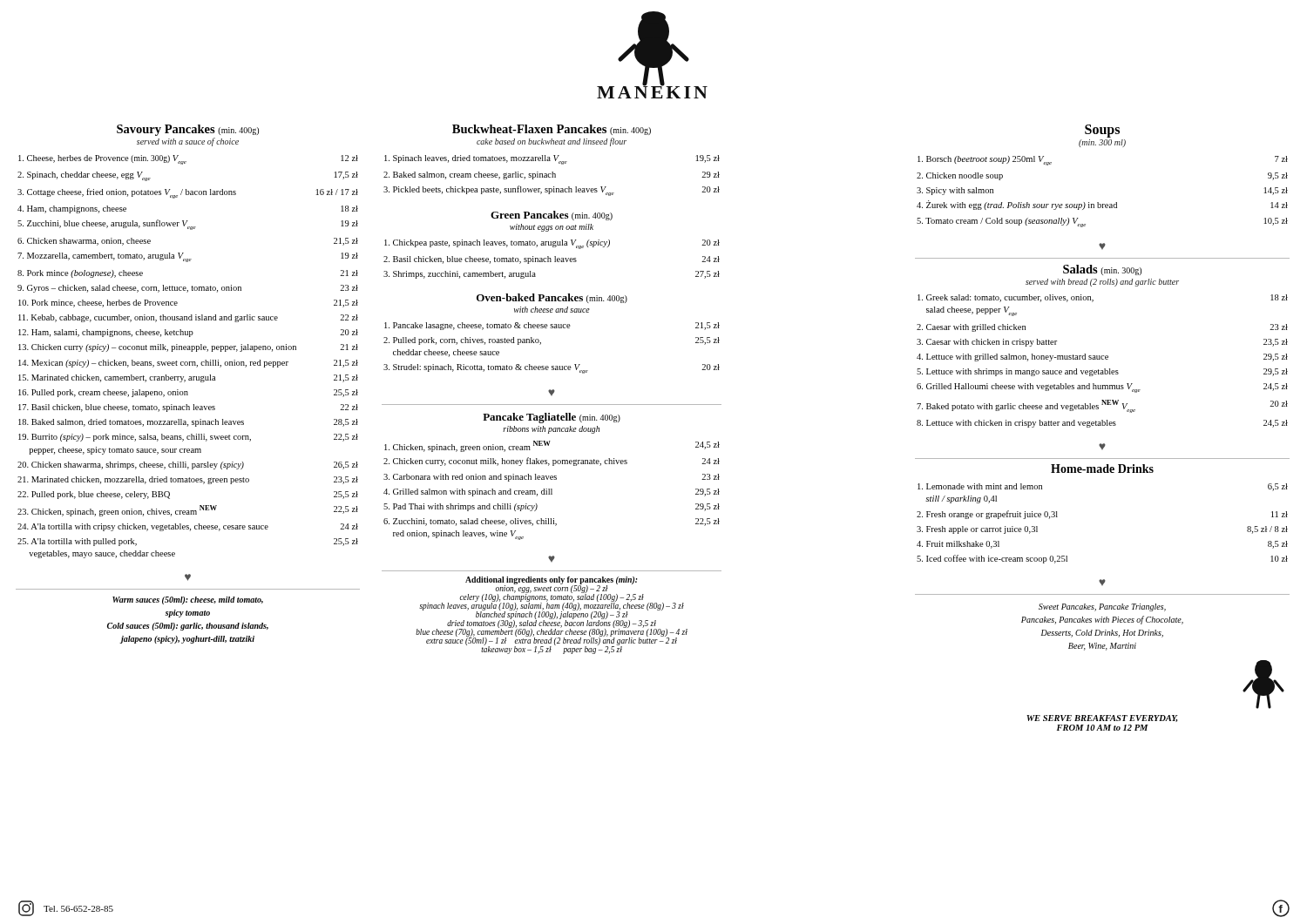
Task: Find the text block that reads "Warm sauces (50ml): cheese, mild tomato,spicy tomato"
Action: click(188, 619)
